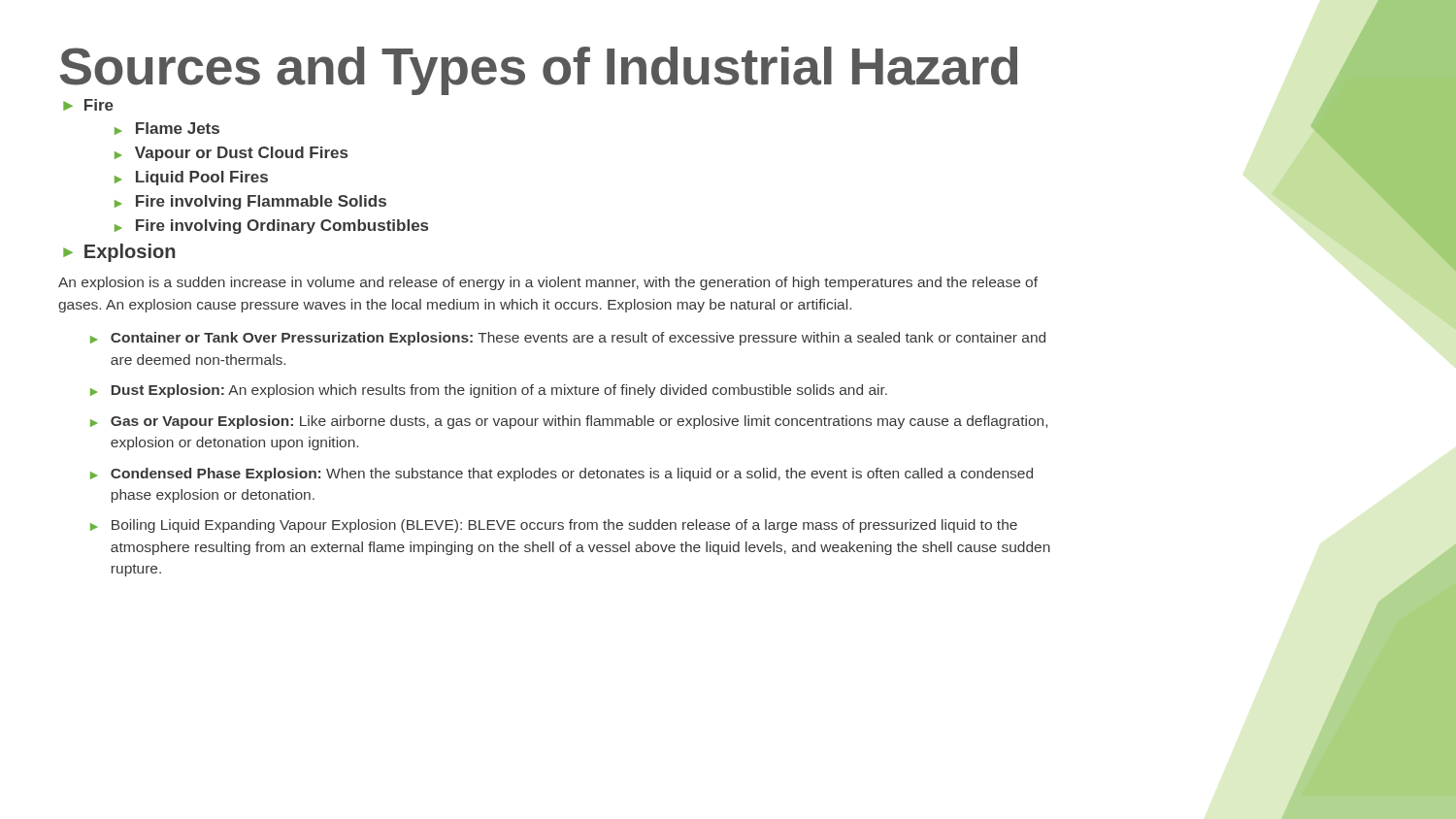The height and width of the screenshot is (819, 1456).
Task: Where is the passage that starts "An explosion is a"?
Action: pyautogui.click(x=548, y=293)
